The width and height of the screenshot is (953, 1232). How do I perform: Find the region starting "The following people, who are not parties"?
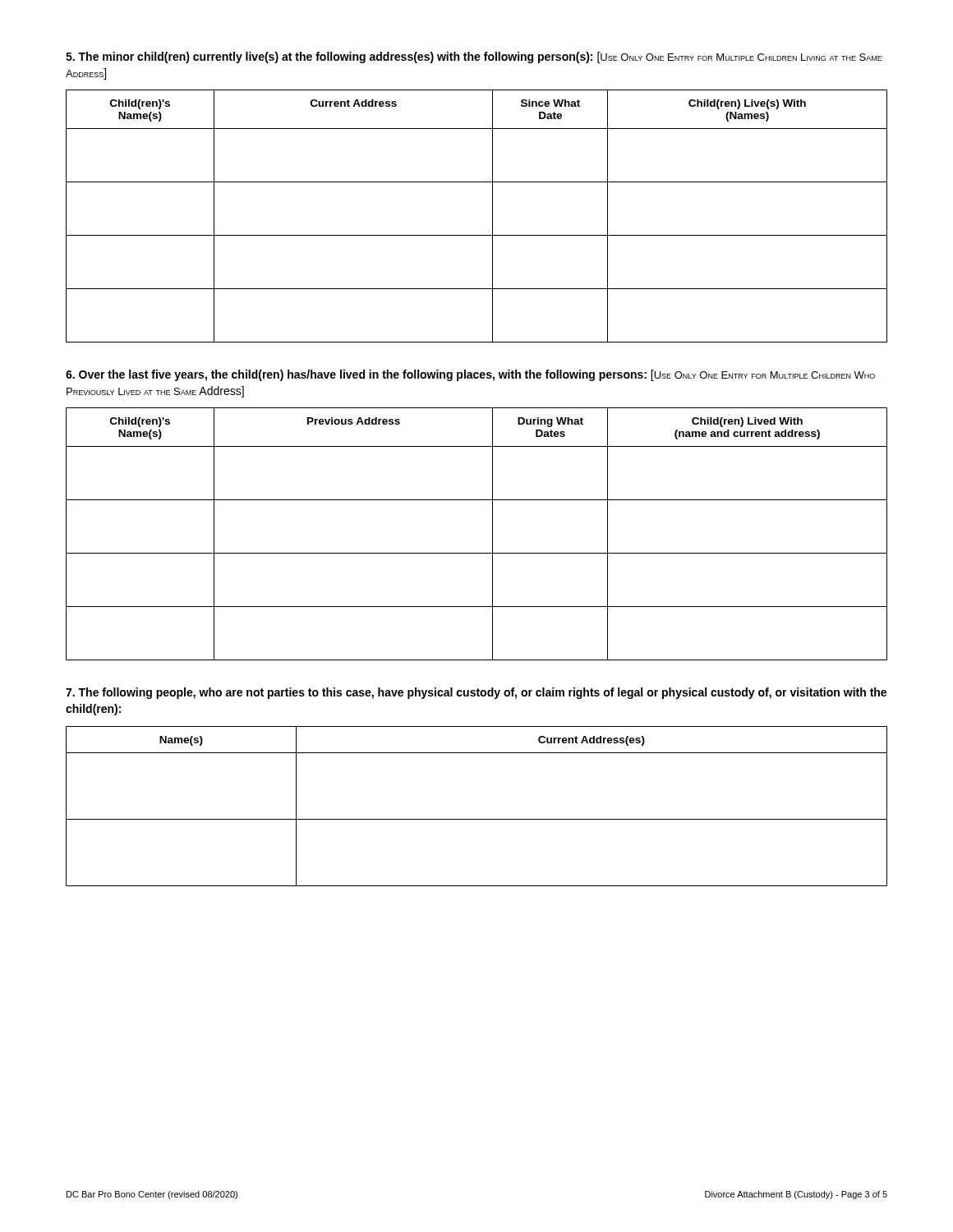pyautogui.click(x=476, y=701)
